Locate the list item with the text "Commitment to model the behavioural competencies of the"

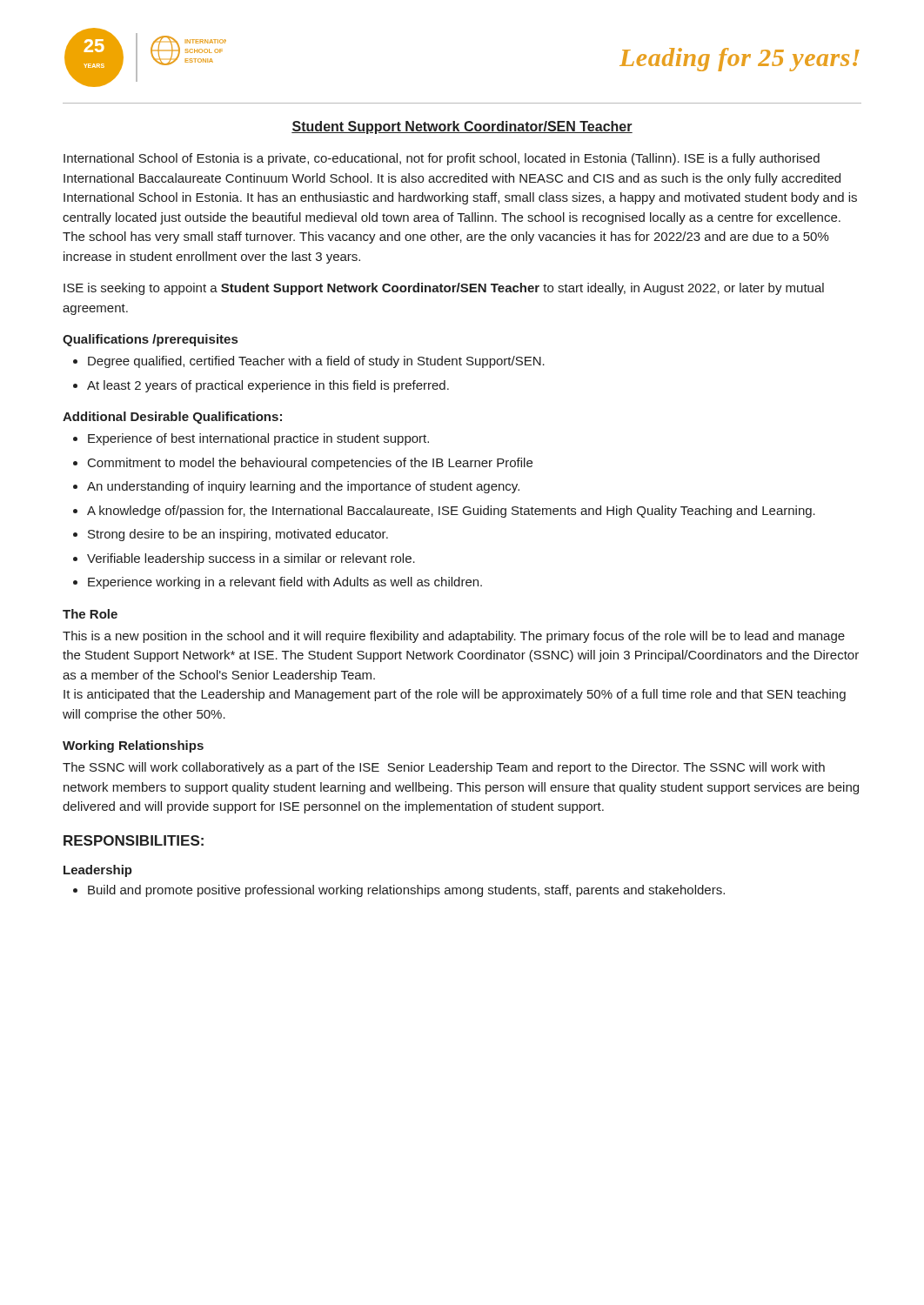(310, 462)
